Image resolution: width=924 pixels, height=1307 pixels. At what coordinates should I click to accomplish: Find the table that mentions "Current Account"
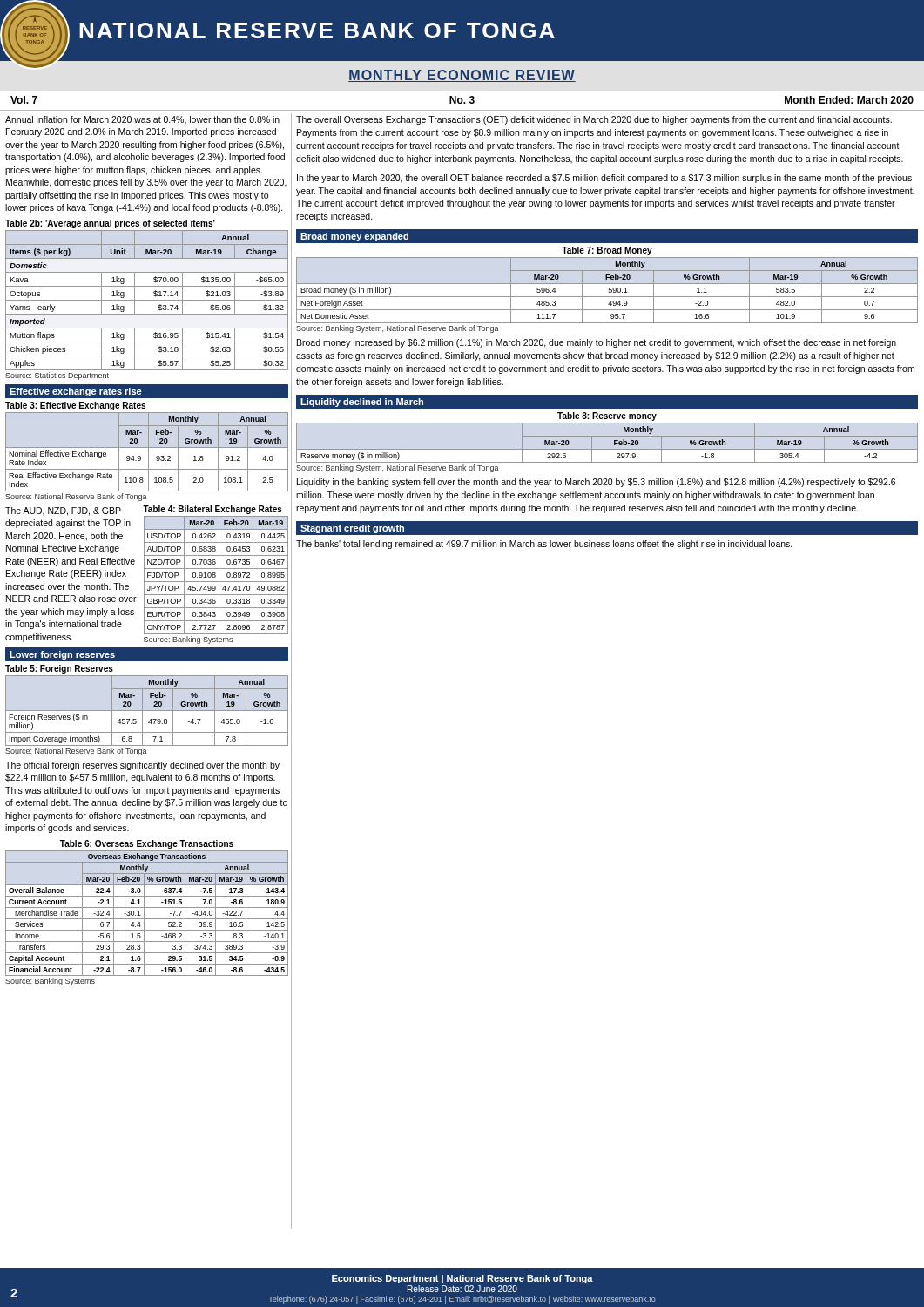point(147,912)
